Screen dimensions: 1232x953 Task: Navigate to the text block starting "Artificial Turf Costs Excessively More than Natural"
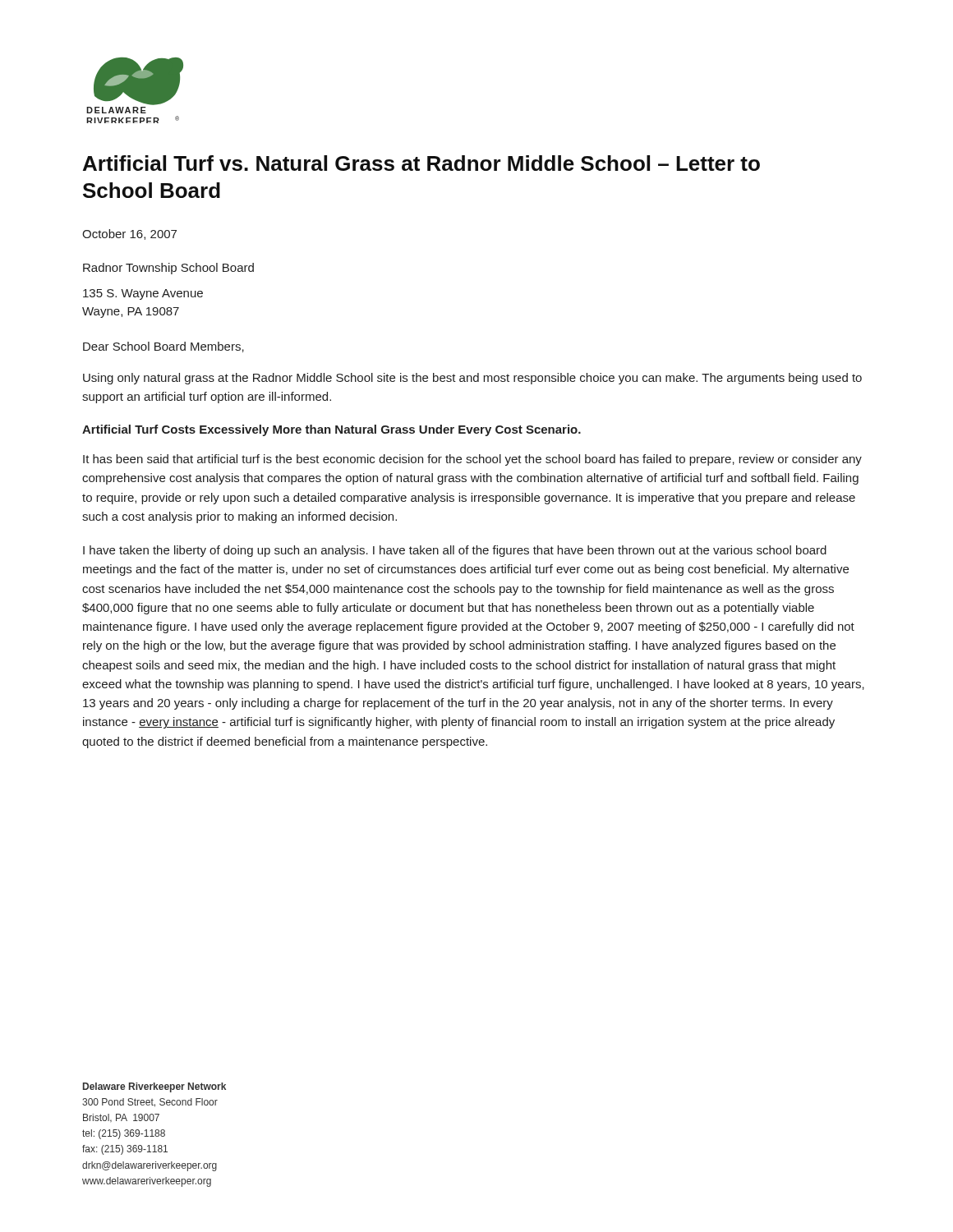(x=332, y=429)
